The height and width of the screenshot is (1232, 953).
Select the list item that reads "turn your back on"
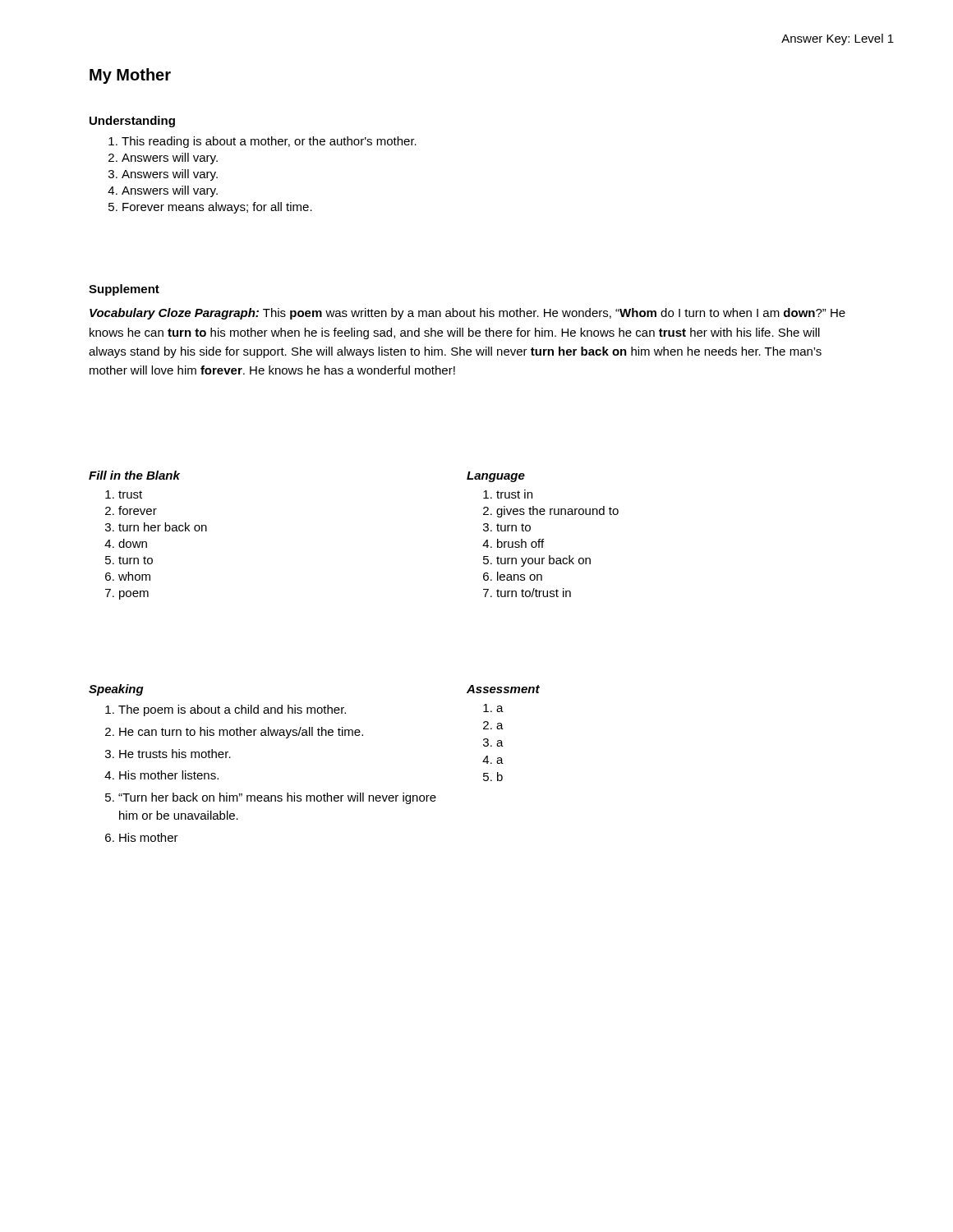coord(544,560)
